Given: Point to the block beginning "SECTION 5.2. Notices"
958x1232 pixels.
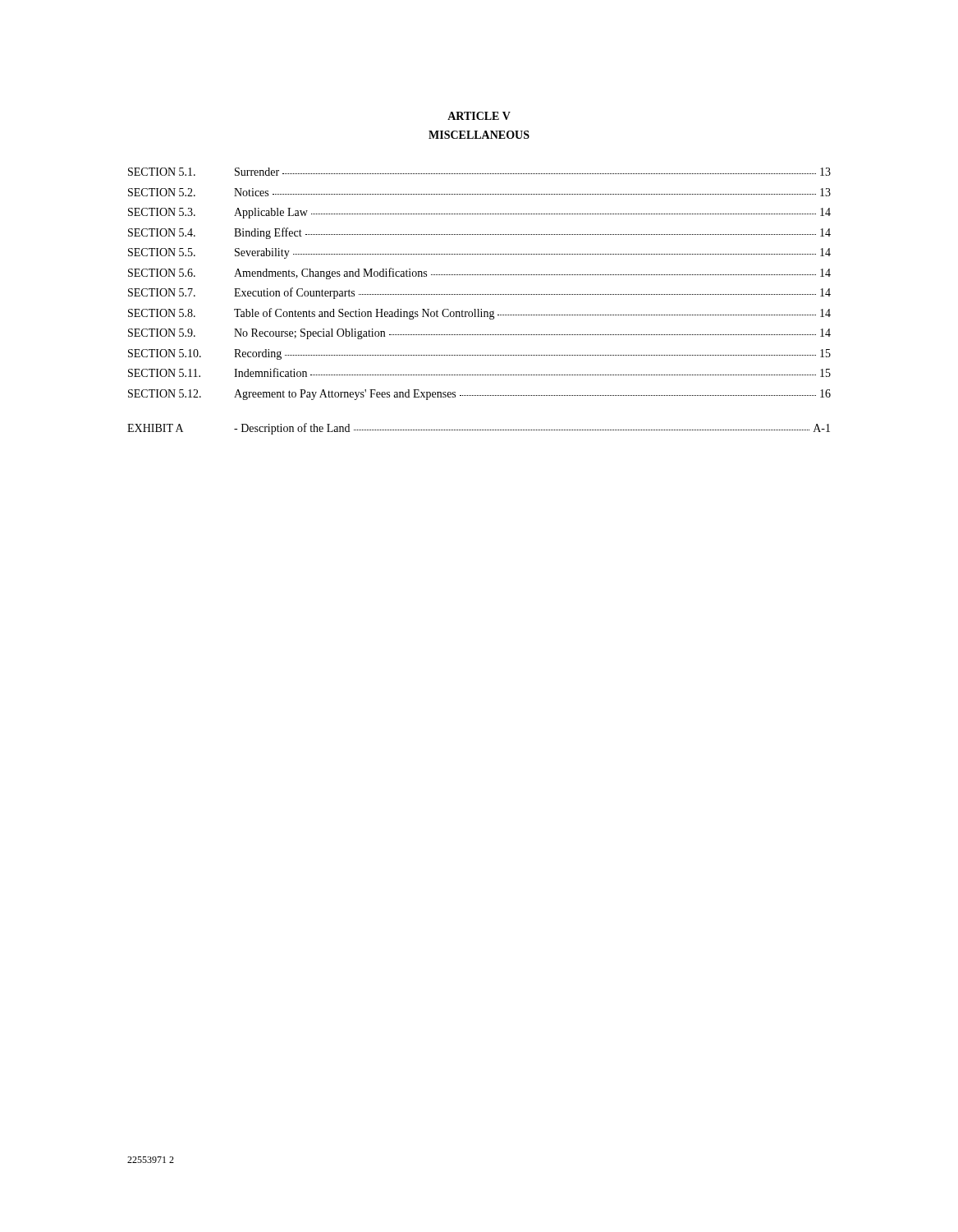Looking at the screenshot, I should 479,193.
